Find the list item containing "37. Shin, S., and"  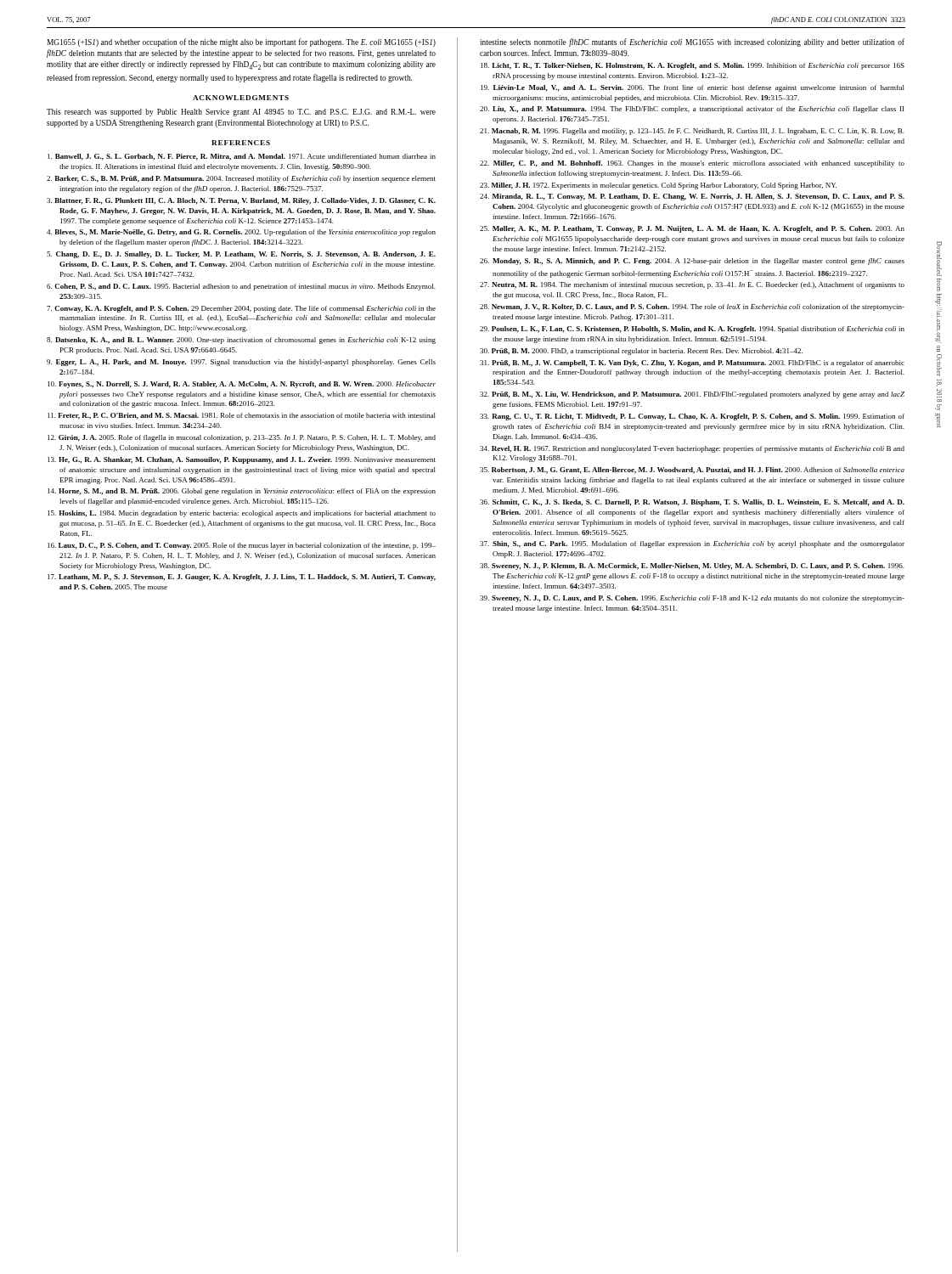pos(692,549)
